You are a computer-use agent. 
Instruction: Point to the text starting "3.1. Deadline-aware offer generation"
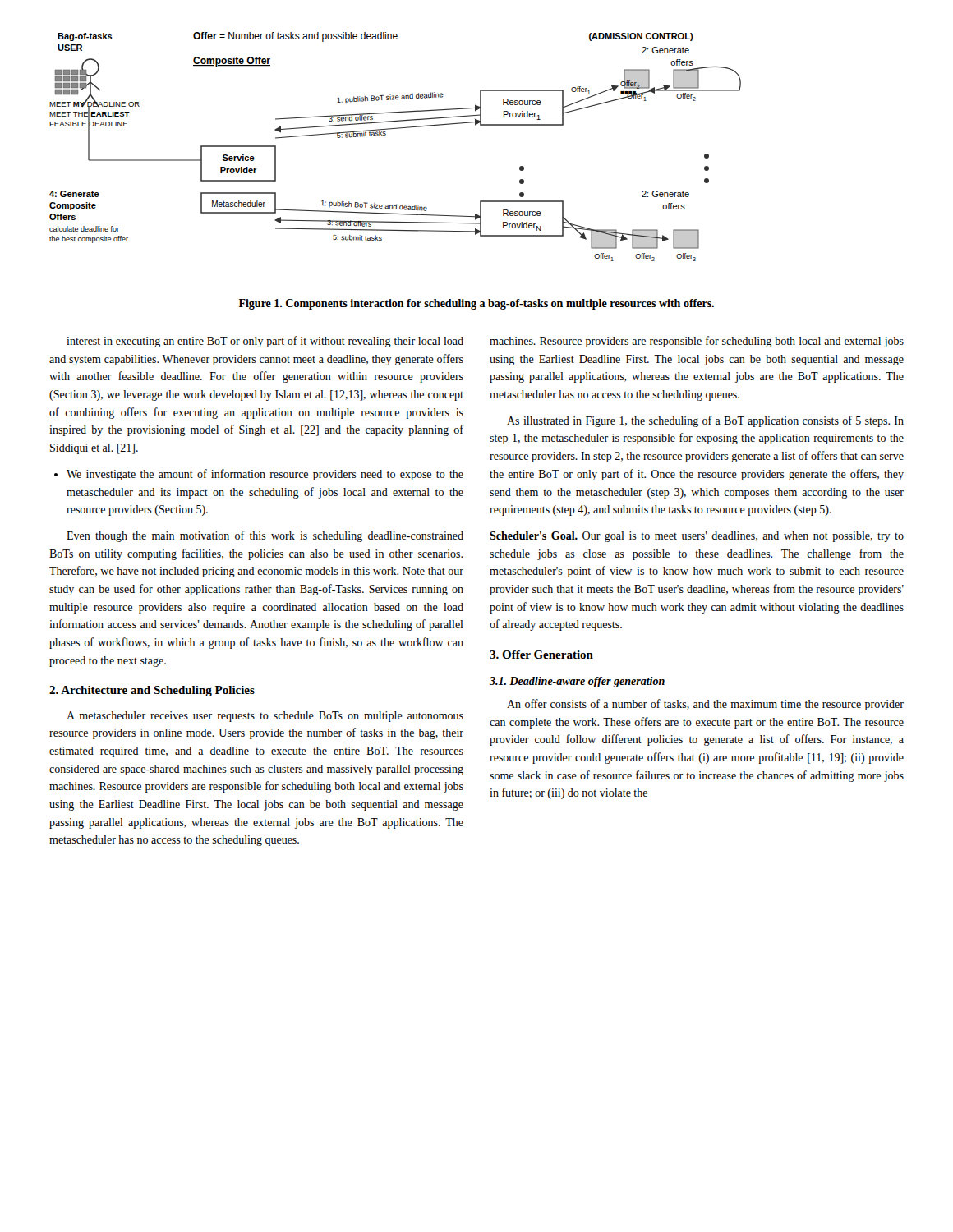[x=577, y=682]
